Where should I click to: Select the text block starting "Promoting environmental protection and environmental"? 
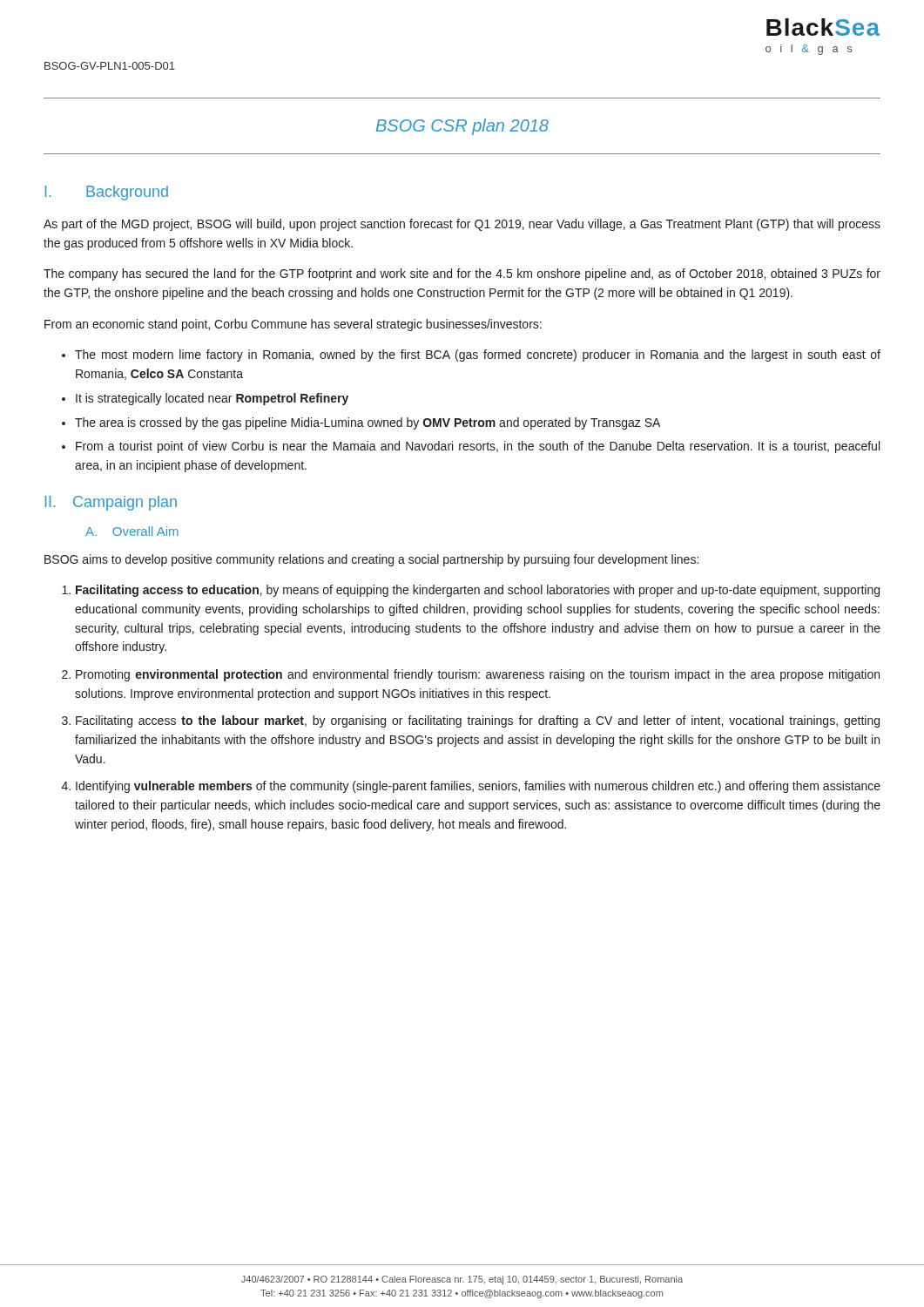(478, 684)
